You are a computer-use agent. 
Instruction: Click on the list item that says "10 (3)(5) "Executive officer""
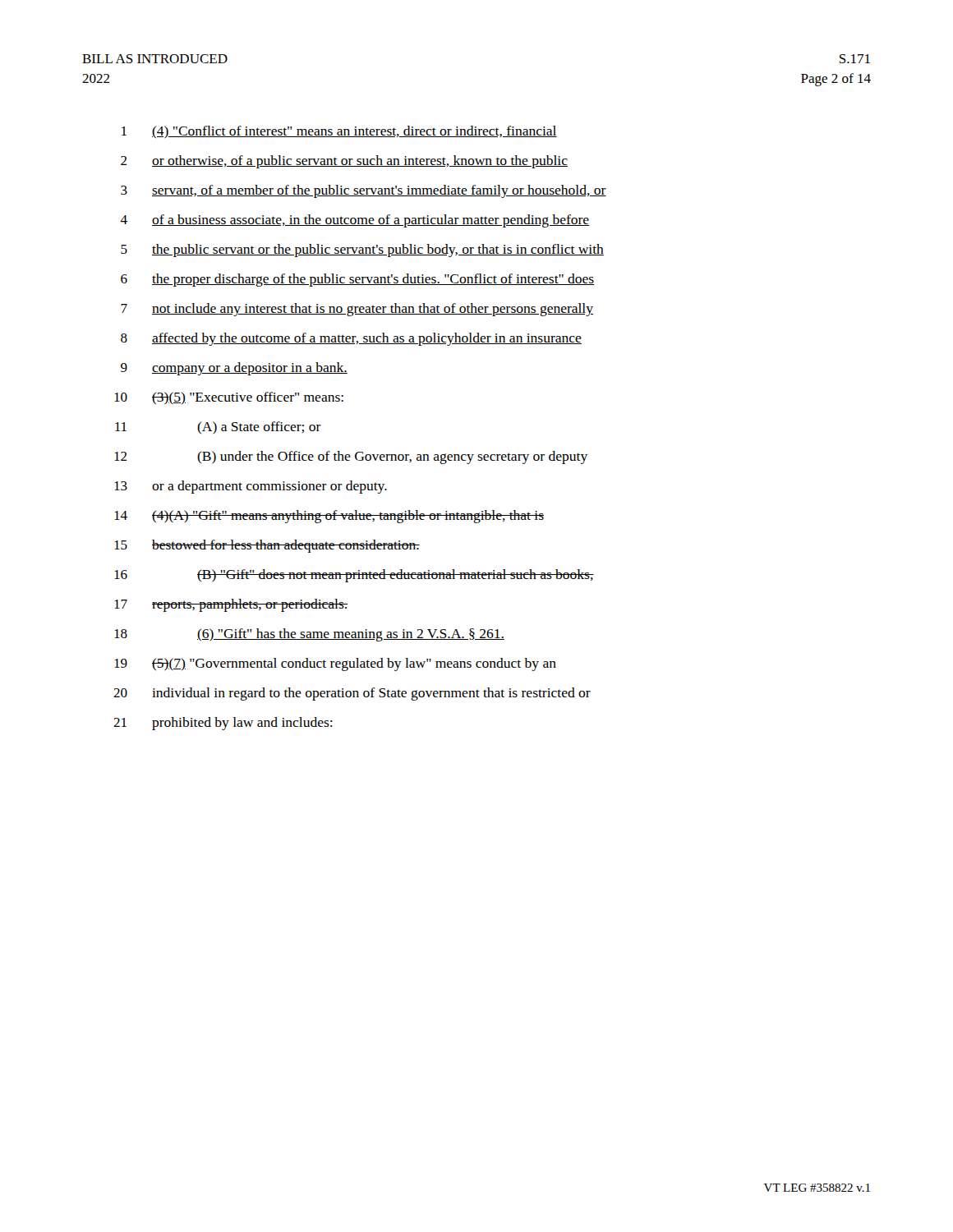tap(229, 398)
